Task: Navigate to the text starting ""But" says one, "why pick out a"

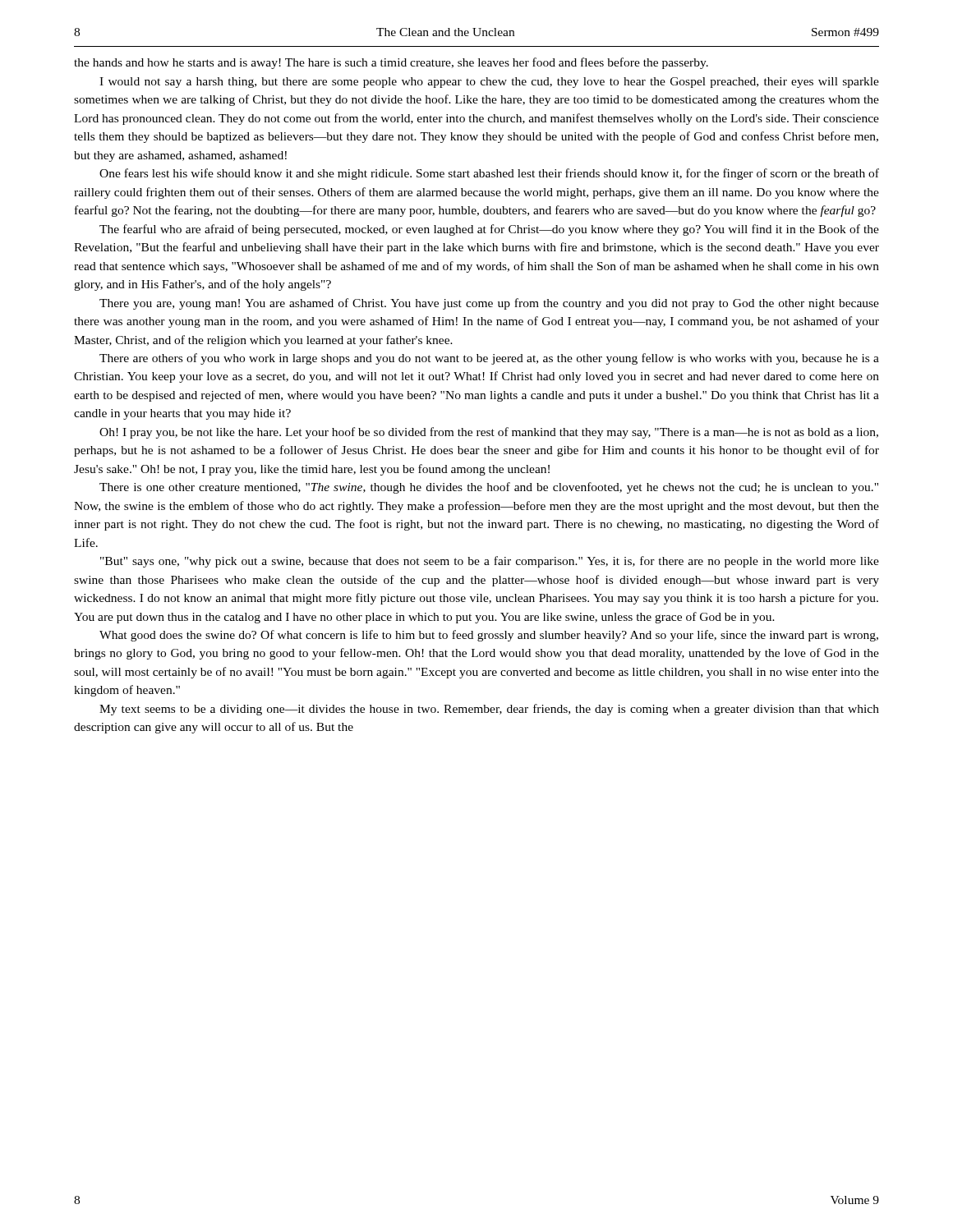Action: pyautogui.click(x=476, y=589)
